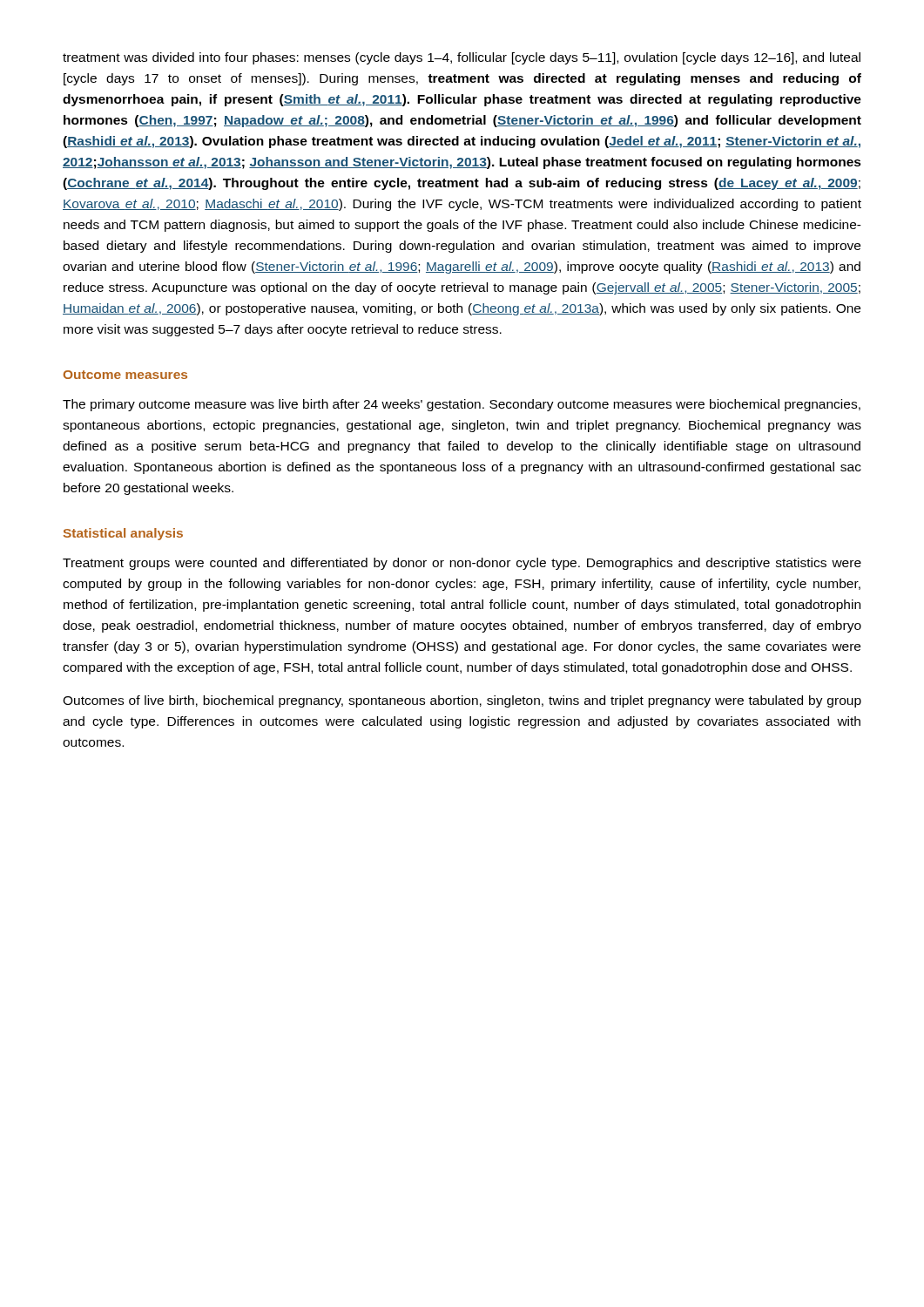Locate the text block that reads "treatment was divided into"
This screenshot has height=1307, width=924.
tap(462, 194)
